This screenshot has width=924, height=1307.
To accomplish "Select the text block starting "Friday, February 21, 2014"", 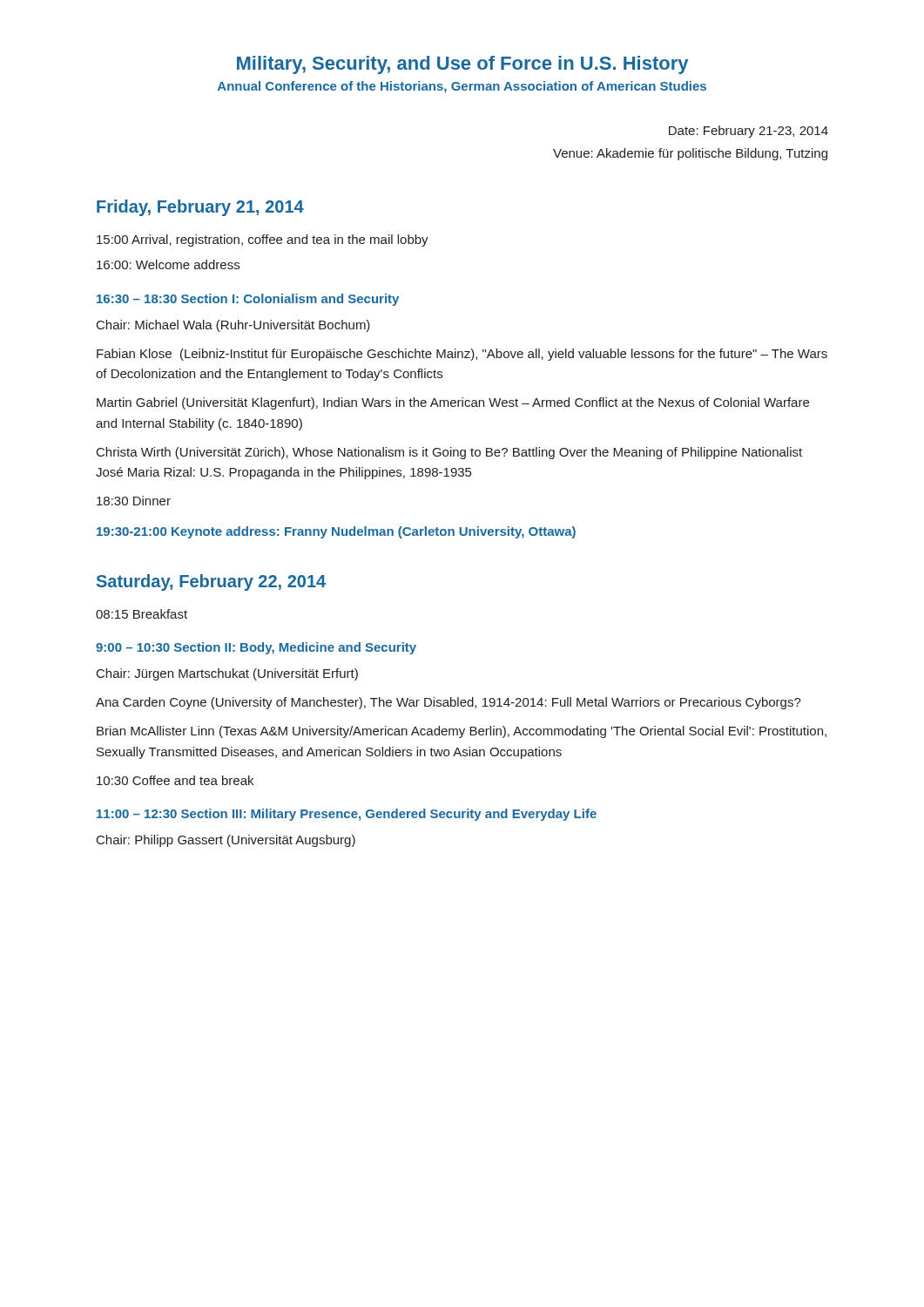I will point(200,207).
